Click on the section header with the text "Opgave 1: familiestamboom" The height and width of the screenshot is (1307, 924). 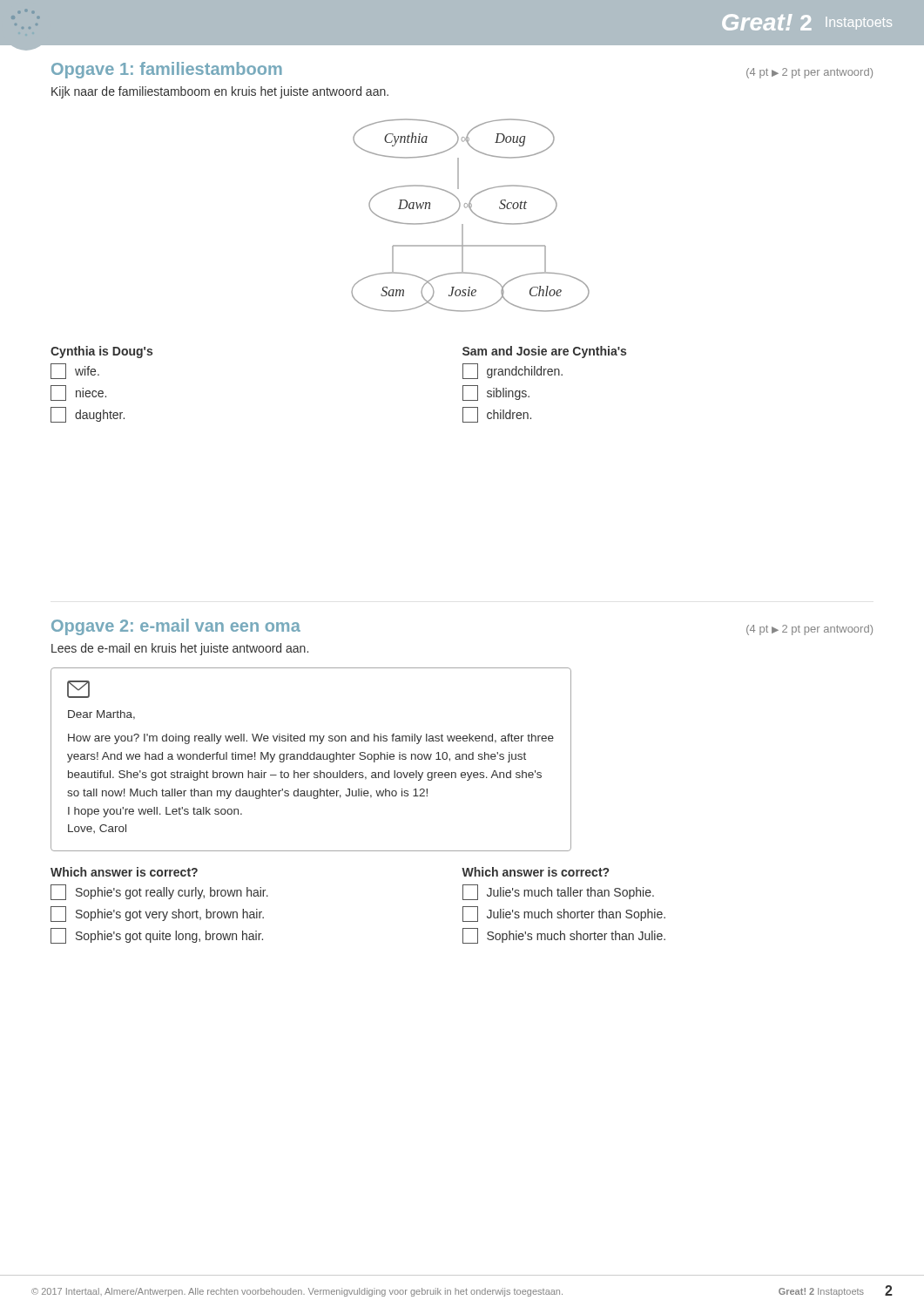coord(167,69)
